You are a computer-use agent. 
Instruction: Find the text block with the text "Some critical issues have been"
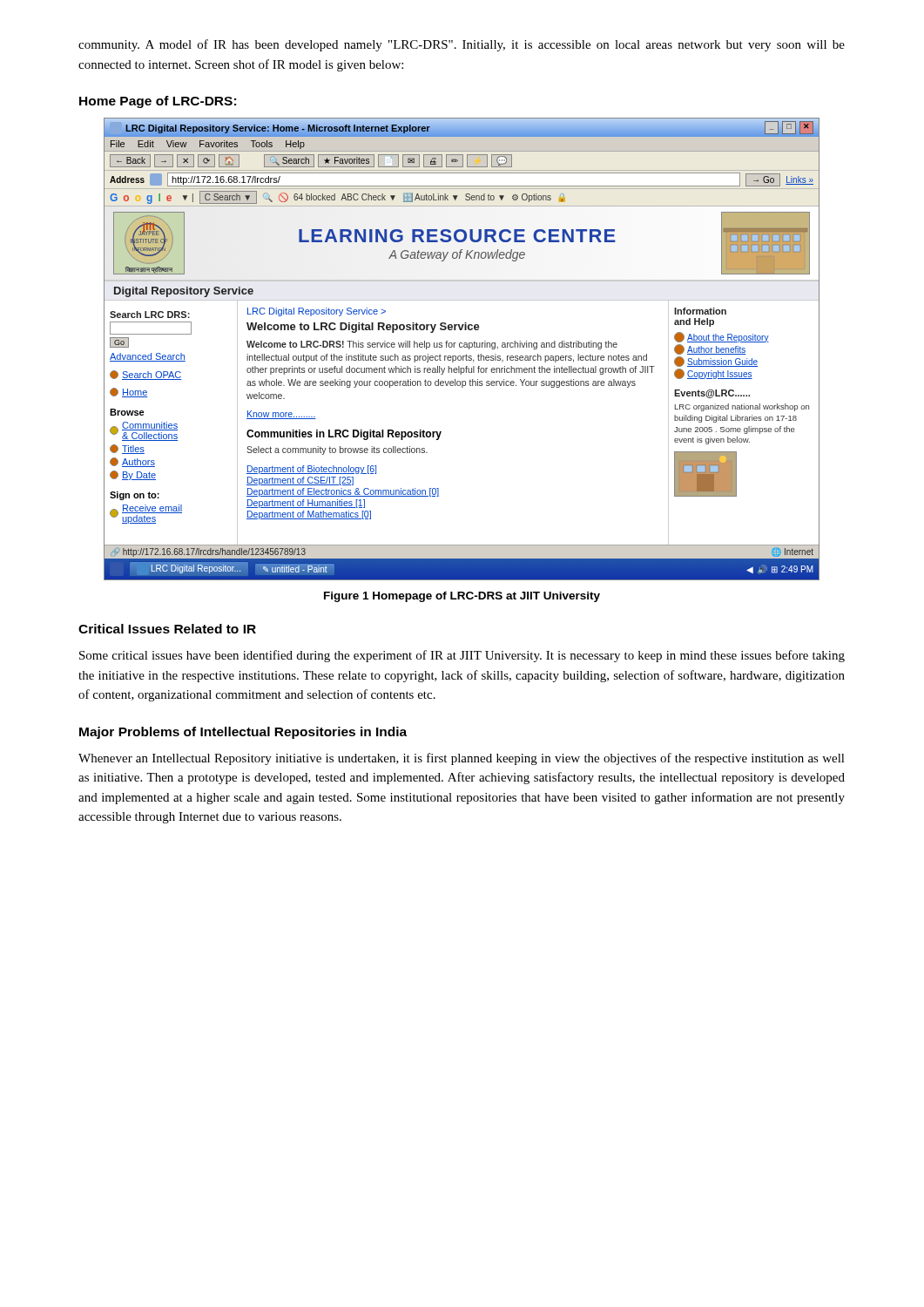click(462, 675)
